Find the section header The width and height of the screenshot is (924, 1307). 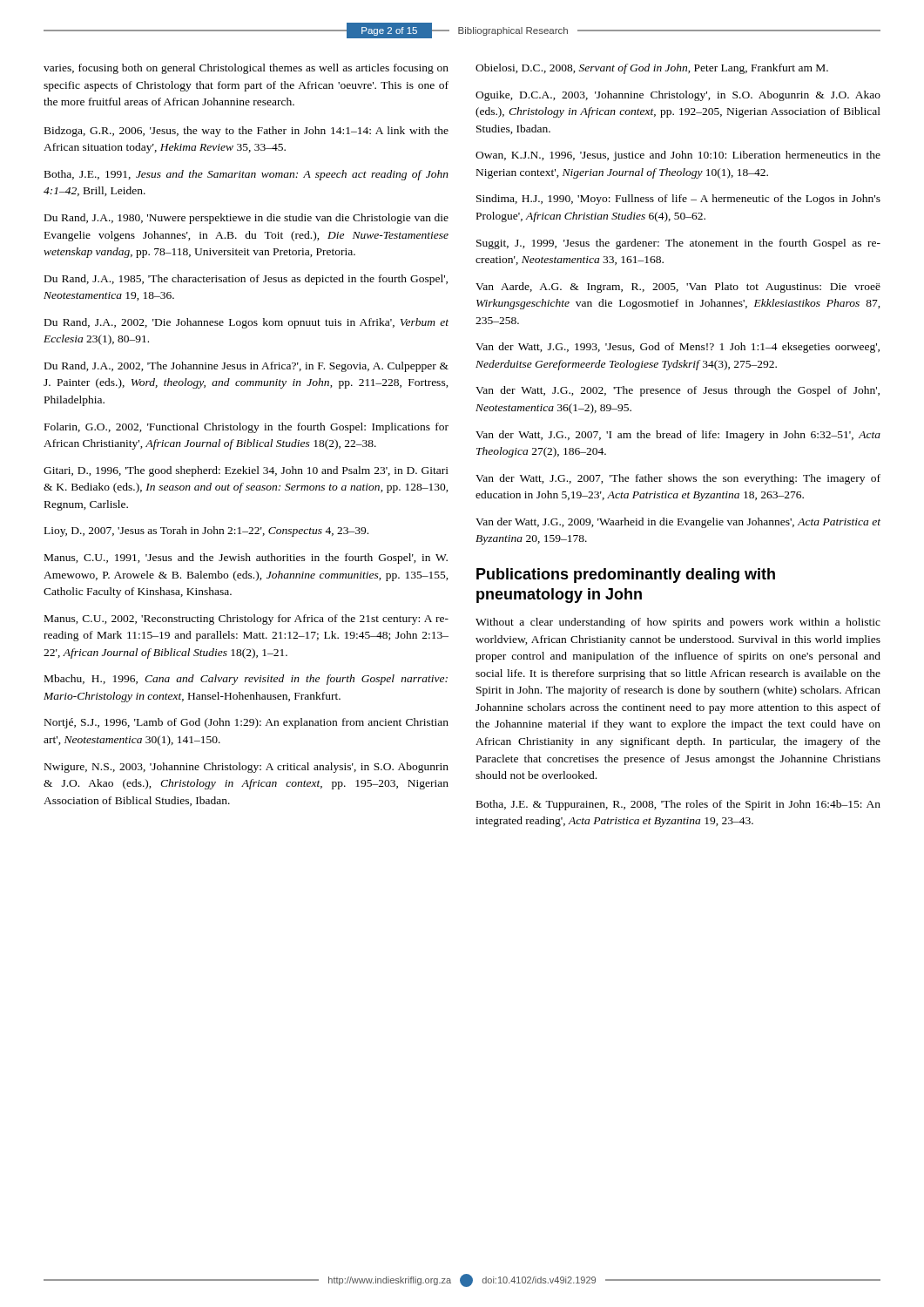pyautogui.click(x=626, y=584)
